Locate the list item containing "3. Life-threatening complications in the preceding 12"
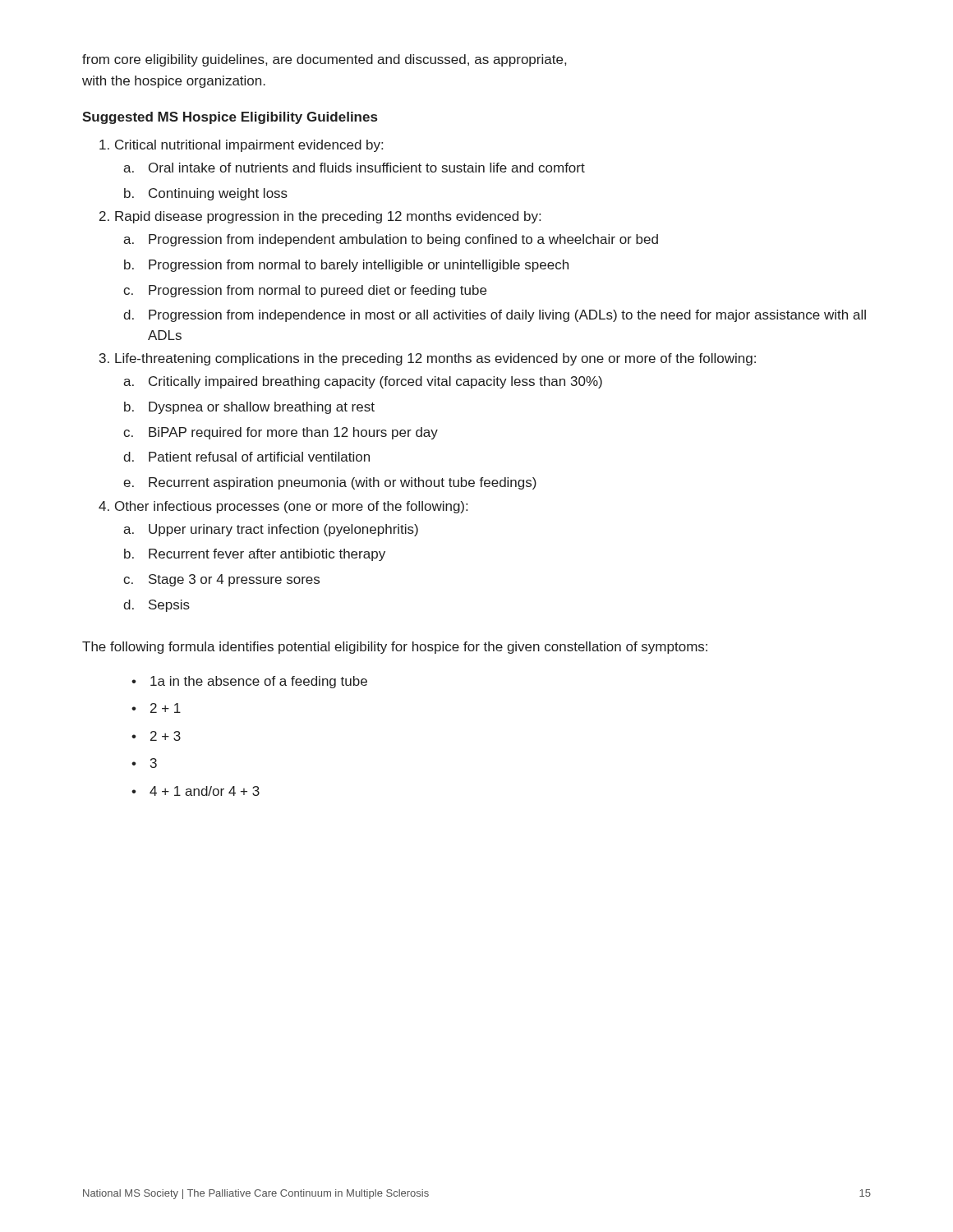Viewport: 953px width, 1232px height. (428, 359)
